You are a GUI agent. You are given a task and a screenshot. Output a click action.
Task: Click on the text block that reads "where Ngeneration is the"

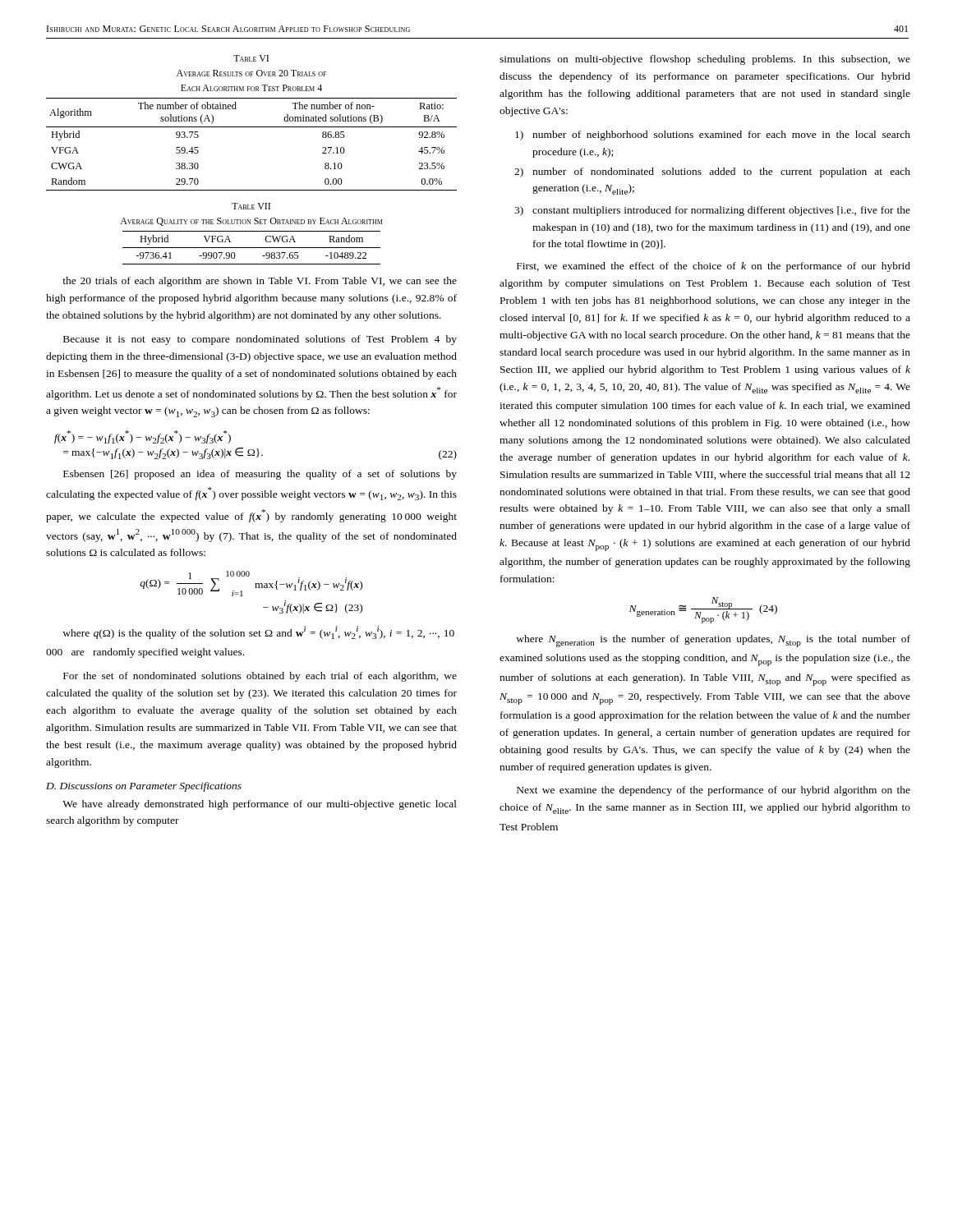coord(705,703)
